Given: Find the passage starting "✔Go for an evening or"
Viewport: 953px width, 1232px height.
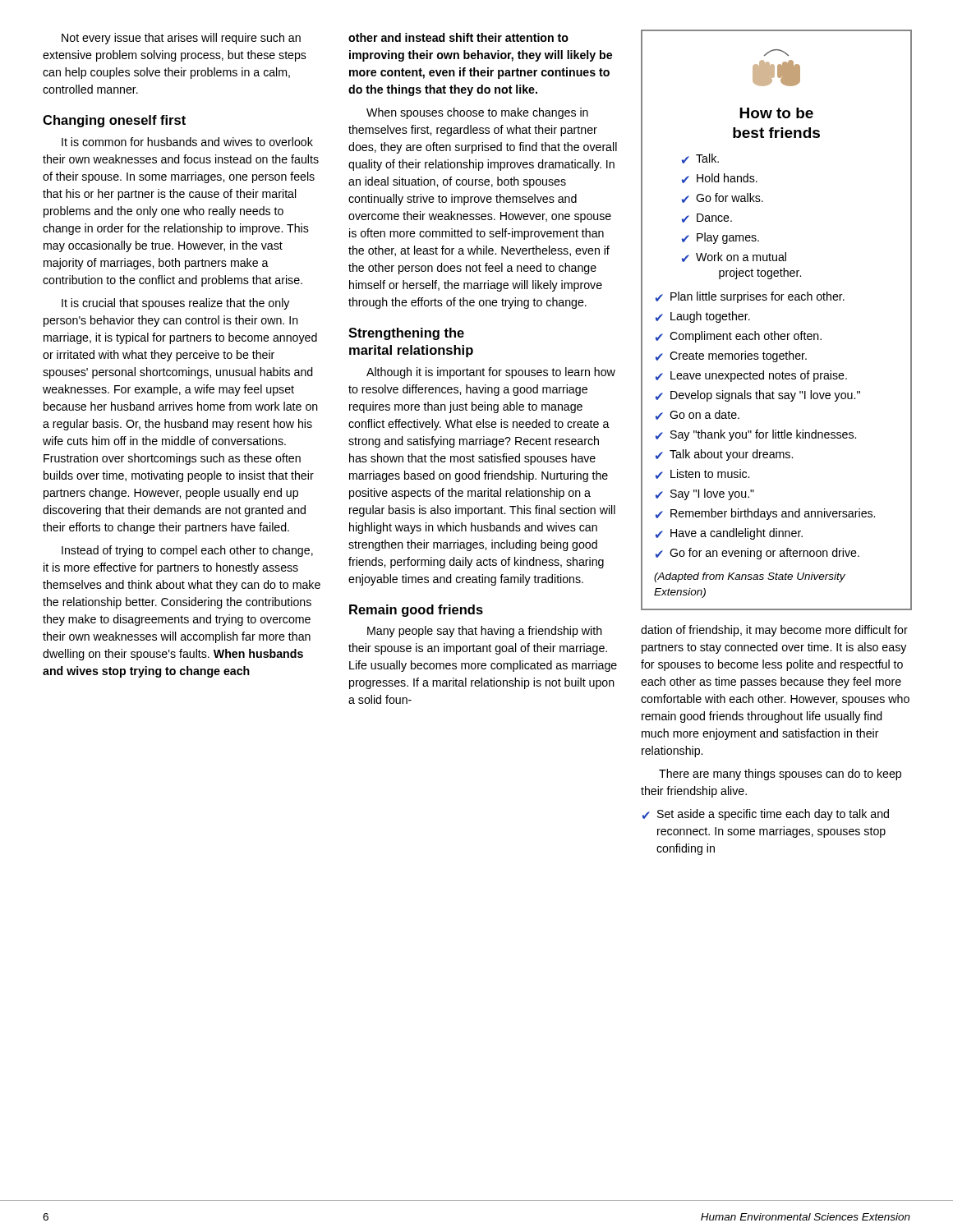Looking at the screenshot, I should click(x=757, y=554).
